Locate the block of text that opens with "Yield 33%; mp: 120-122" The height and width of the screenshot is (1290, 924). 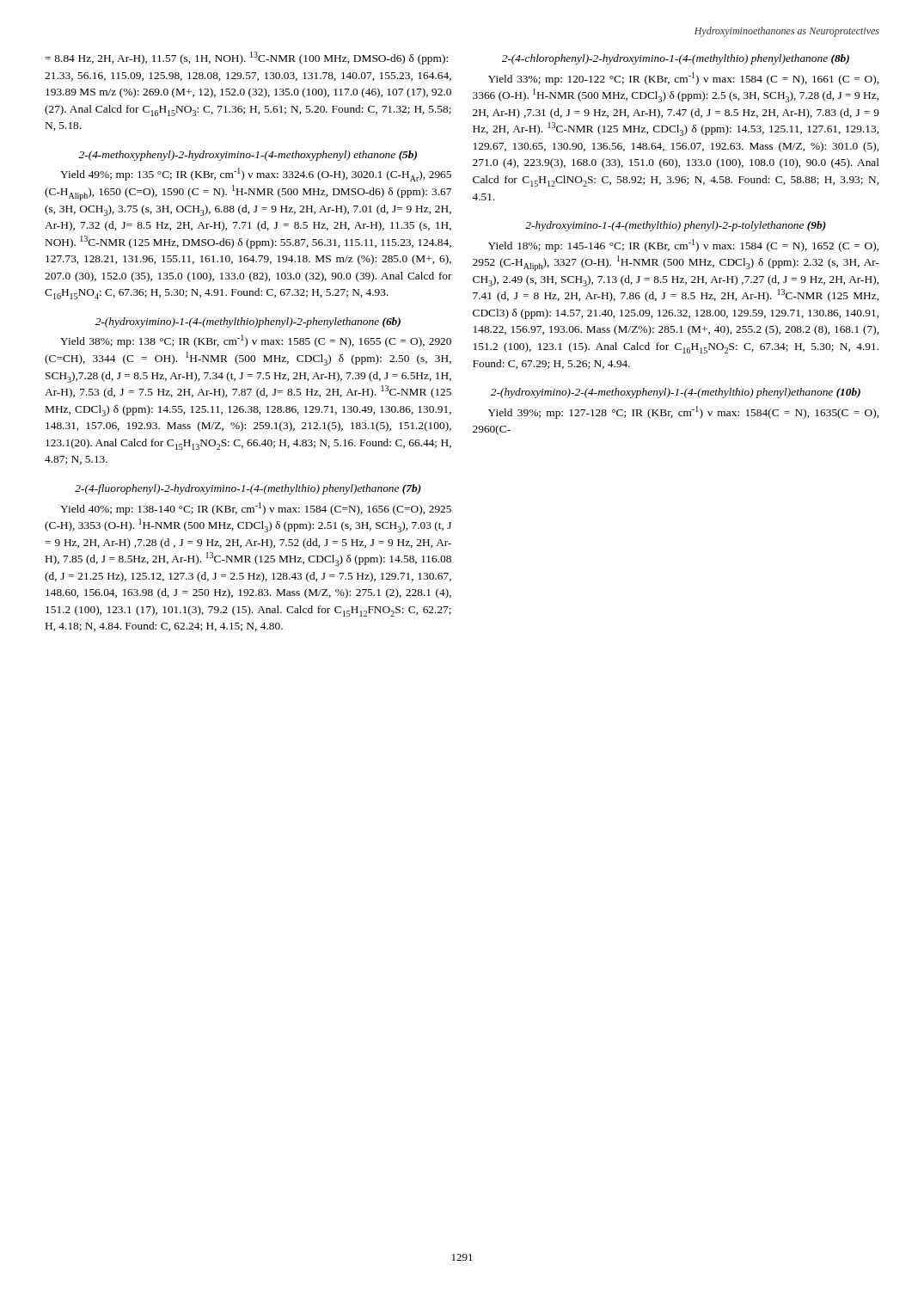[x=676, y=137]
